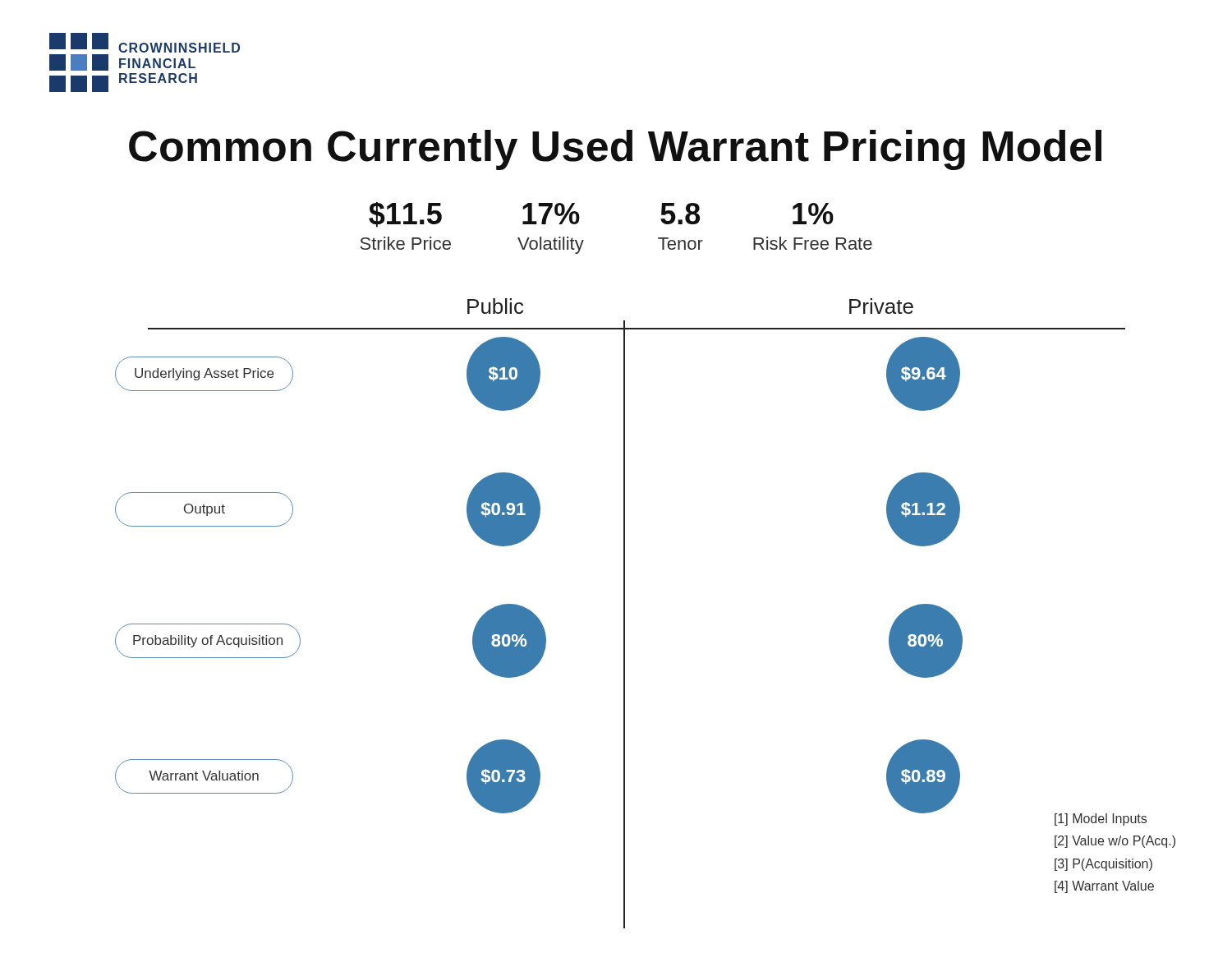Click on the region starting "$11.5 Strike Price 17% Volatility"
Image resolution: width=1232 pixels, height=953 pixels.
point(410,215)
